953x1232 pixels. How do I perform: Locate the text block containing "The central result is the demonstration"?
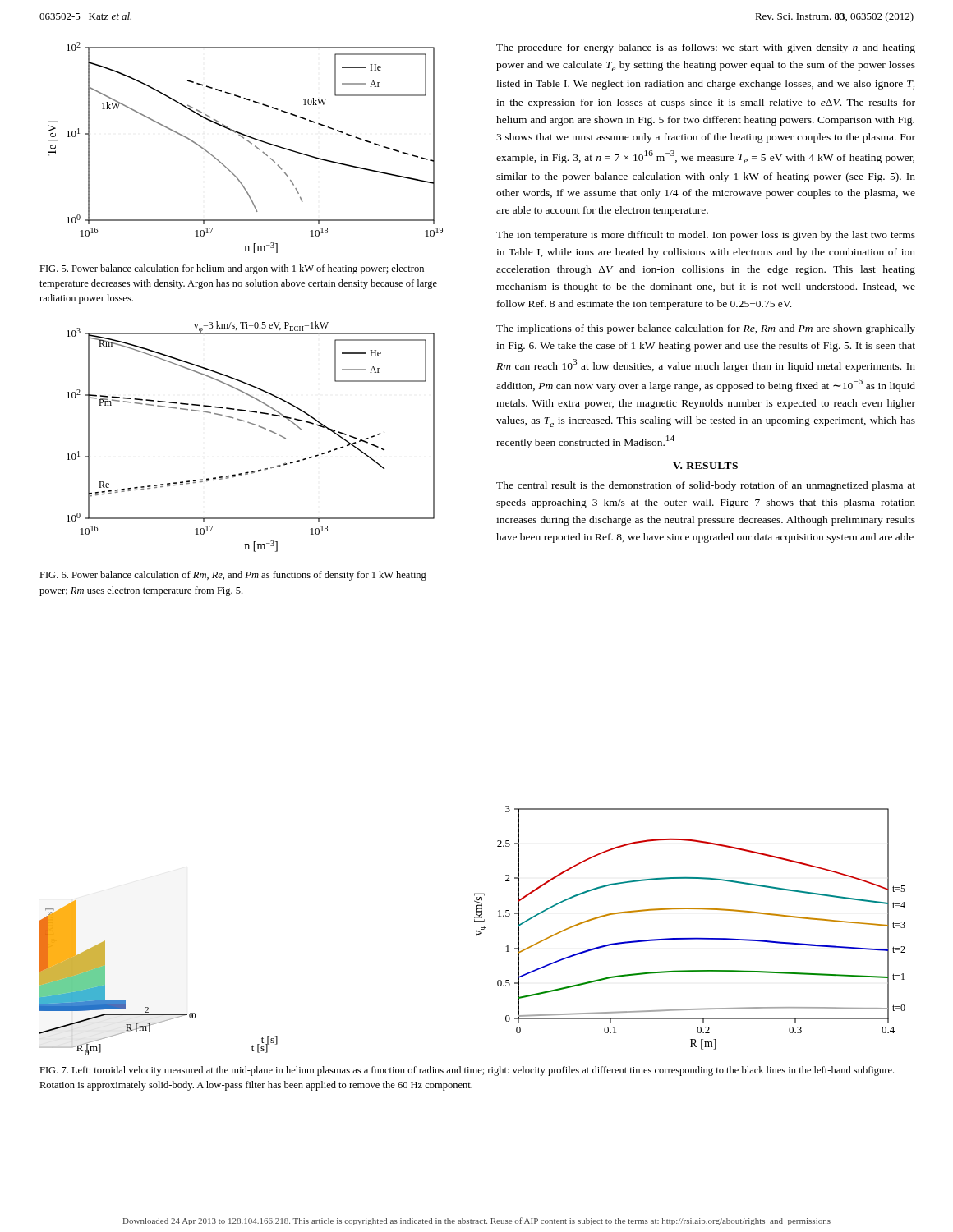point(706,512)
